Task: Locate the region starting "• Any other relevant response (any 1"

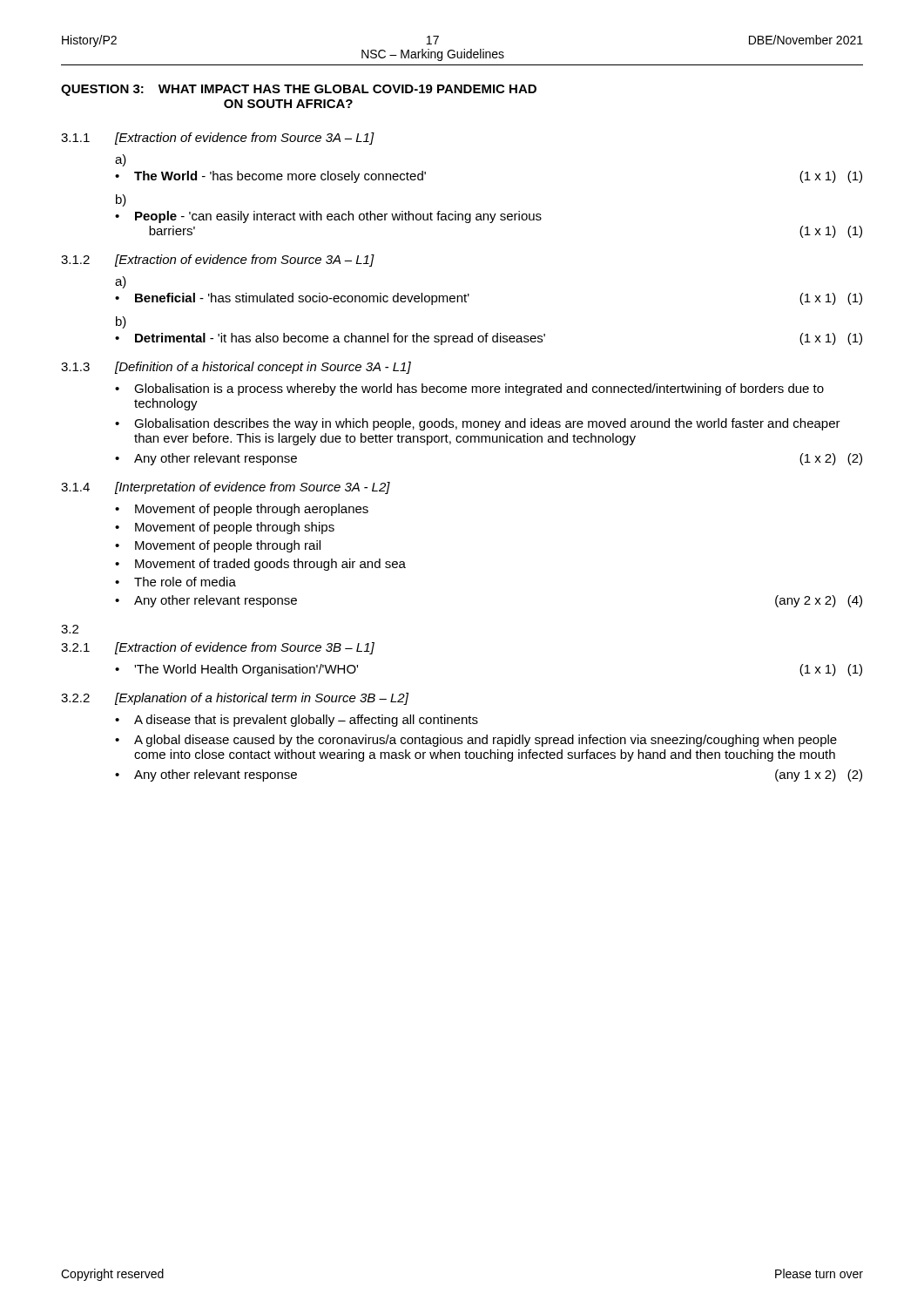Action: (x=224, y=775)
